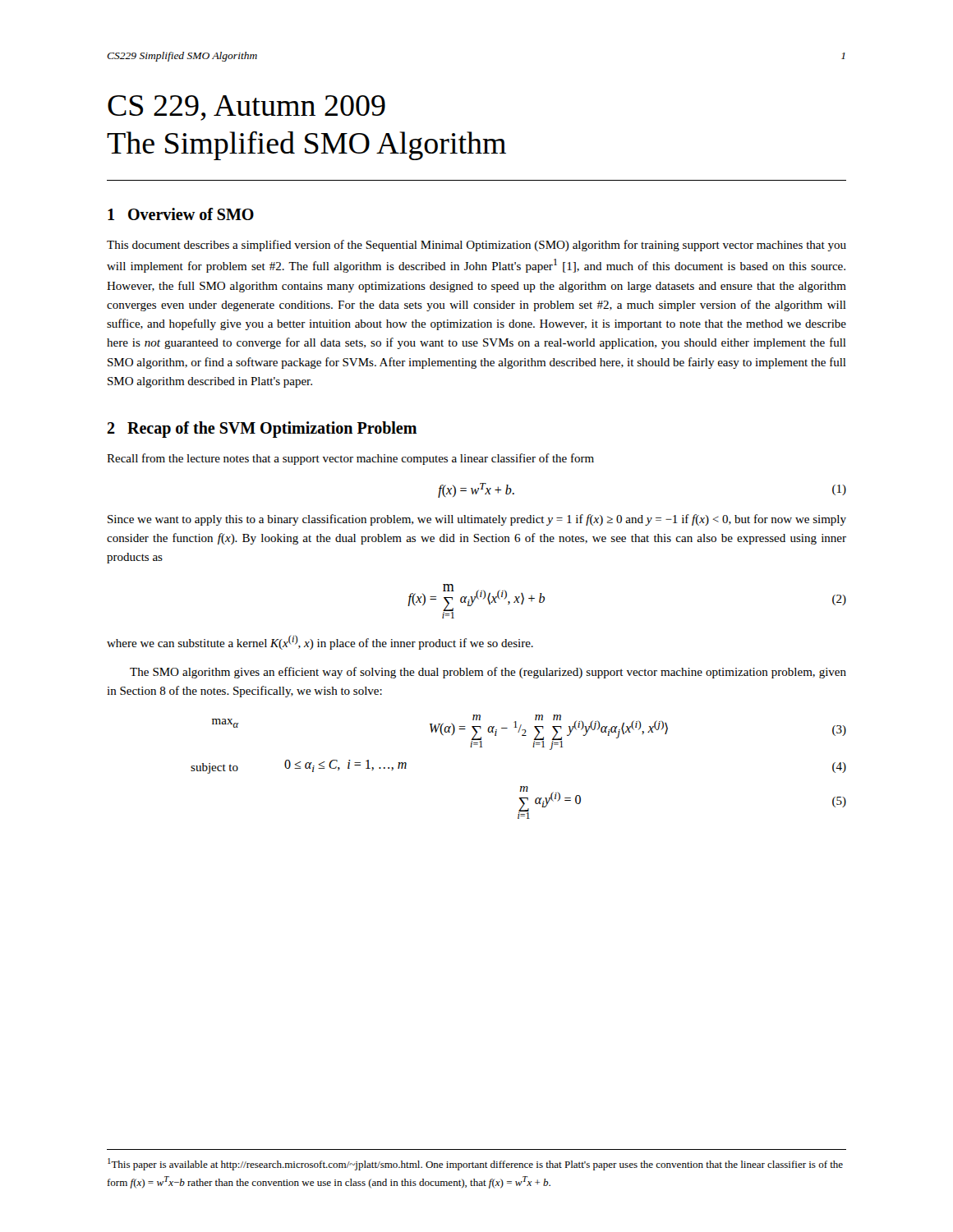
Task: Locate the footnote containing "1This paper is"
Action: 475,1172
